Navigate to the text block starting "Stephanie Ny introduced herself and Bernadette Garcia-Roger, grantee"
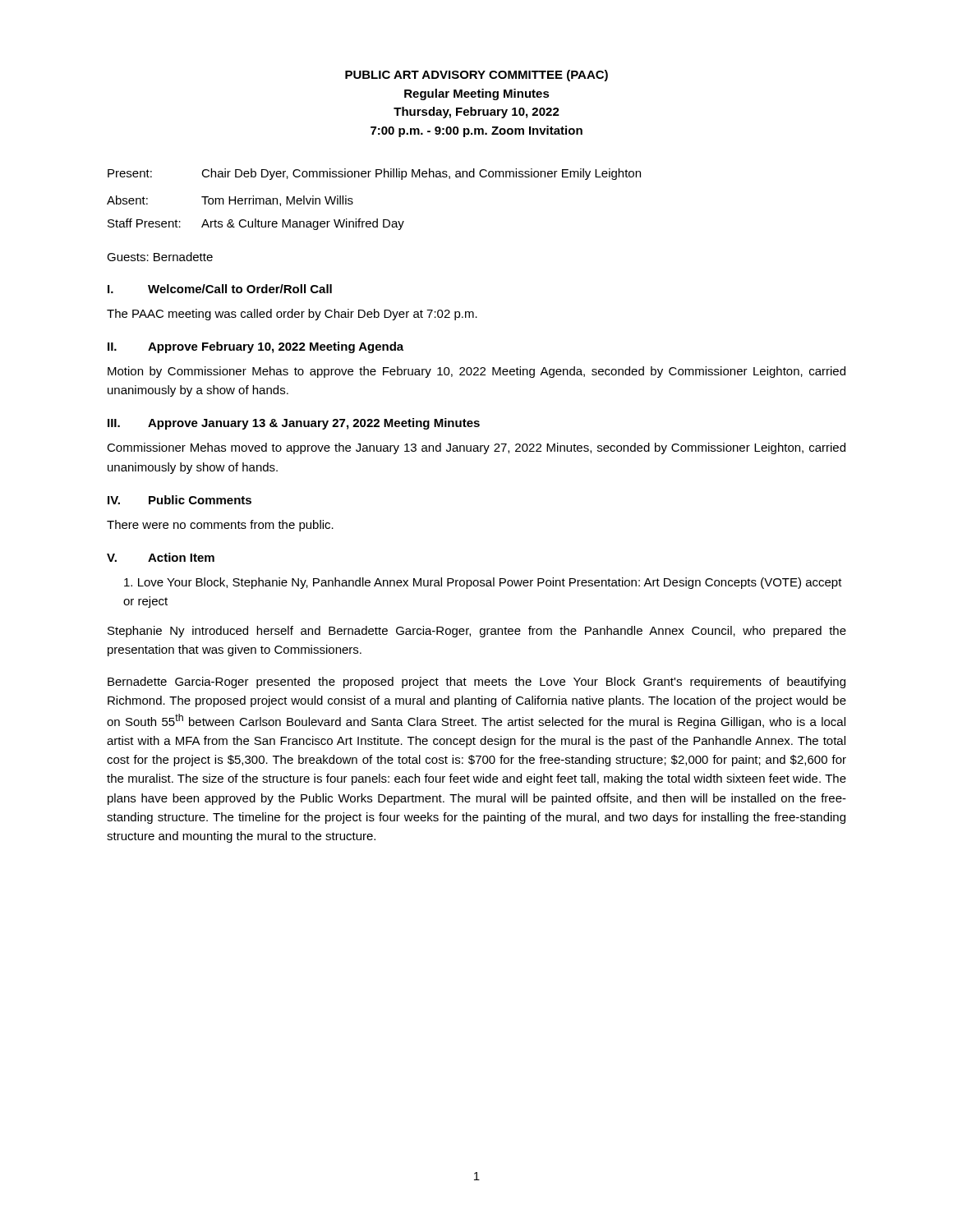Image resolution: width=953 pixels, height=1232 pixels. point(476,640)
